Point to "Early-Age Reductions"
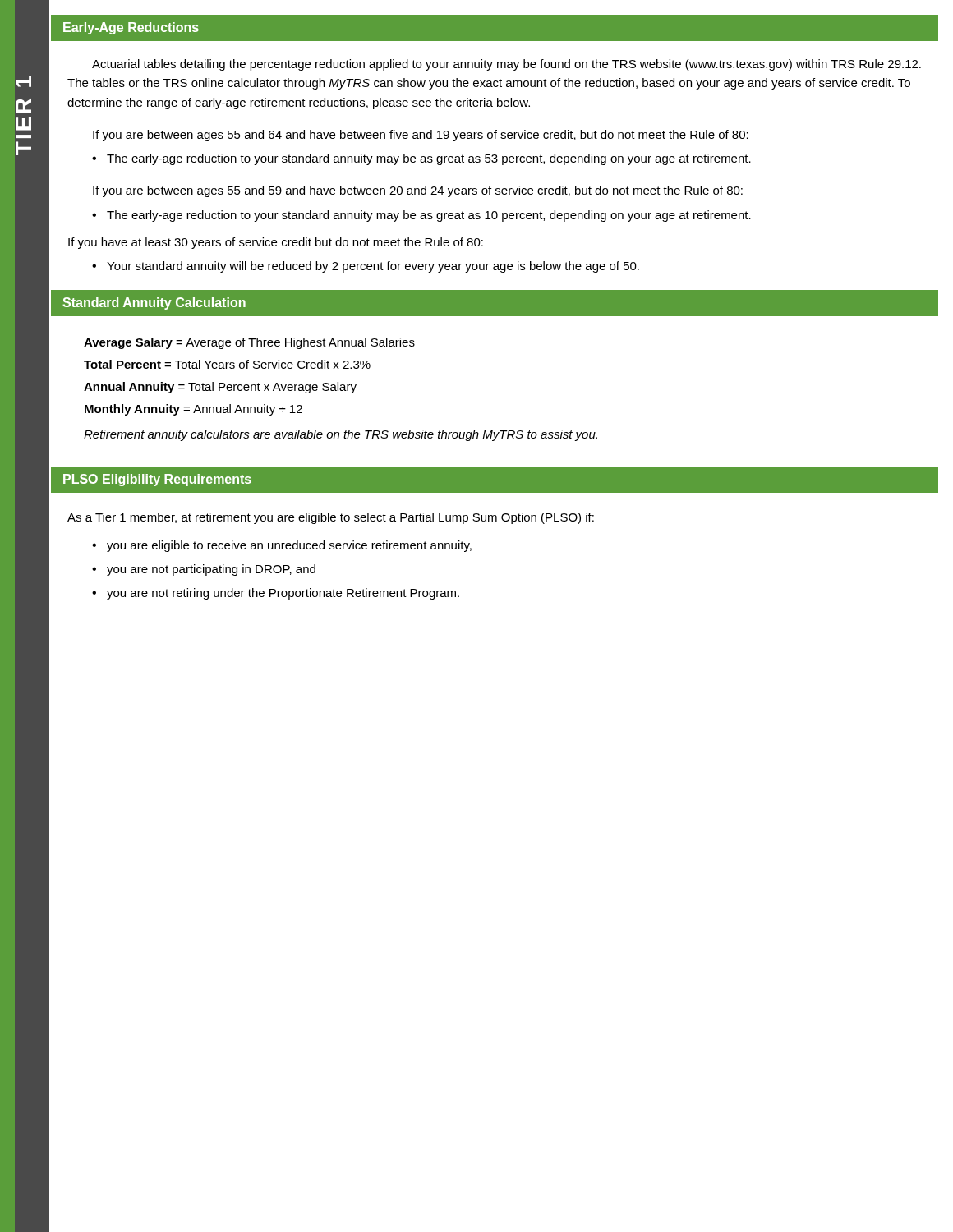 [495, 28]
